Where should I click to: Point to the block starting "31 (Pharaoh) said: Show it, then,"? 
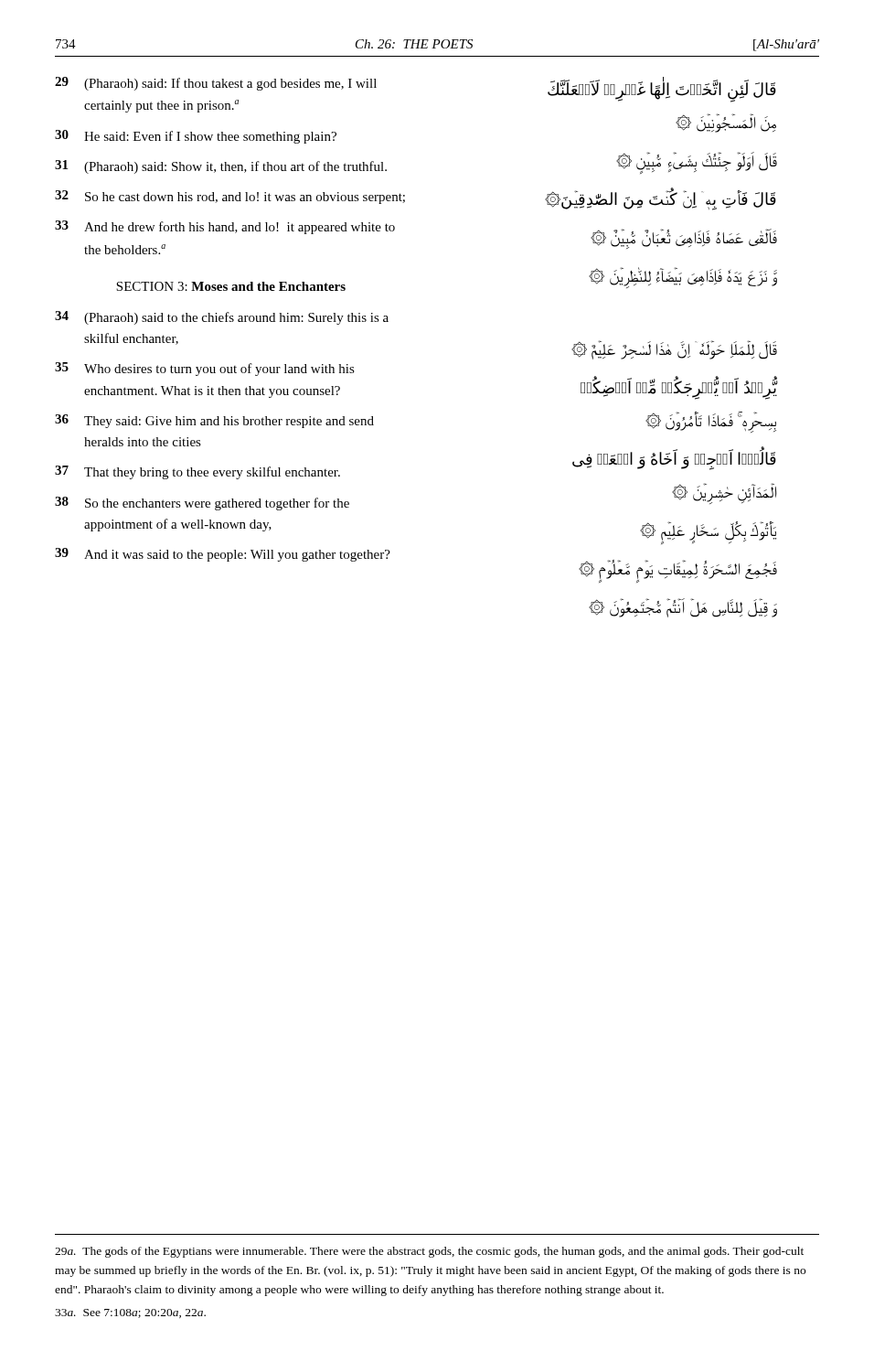(x=221, y=167)
